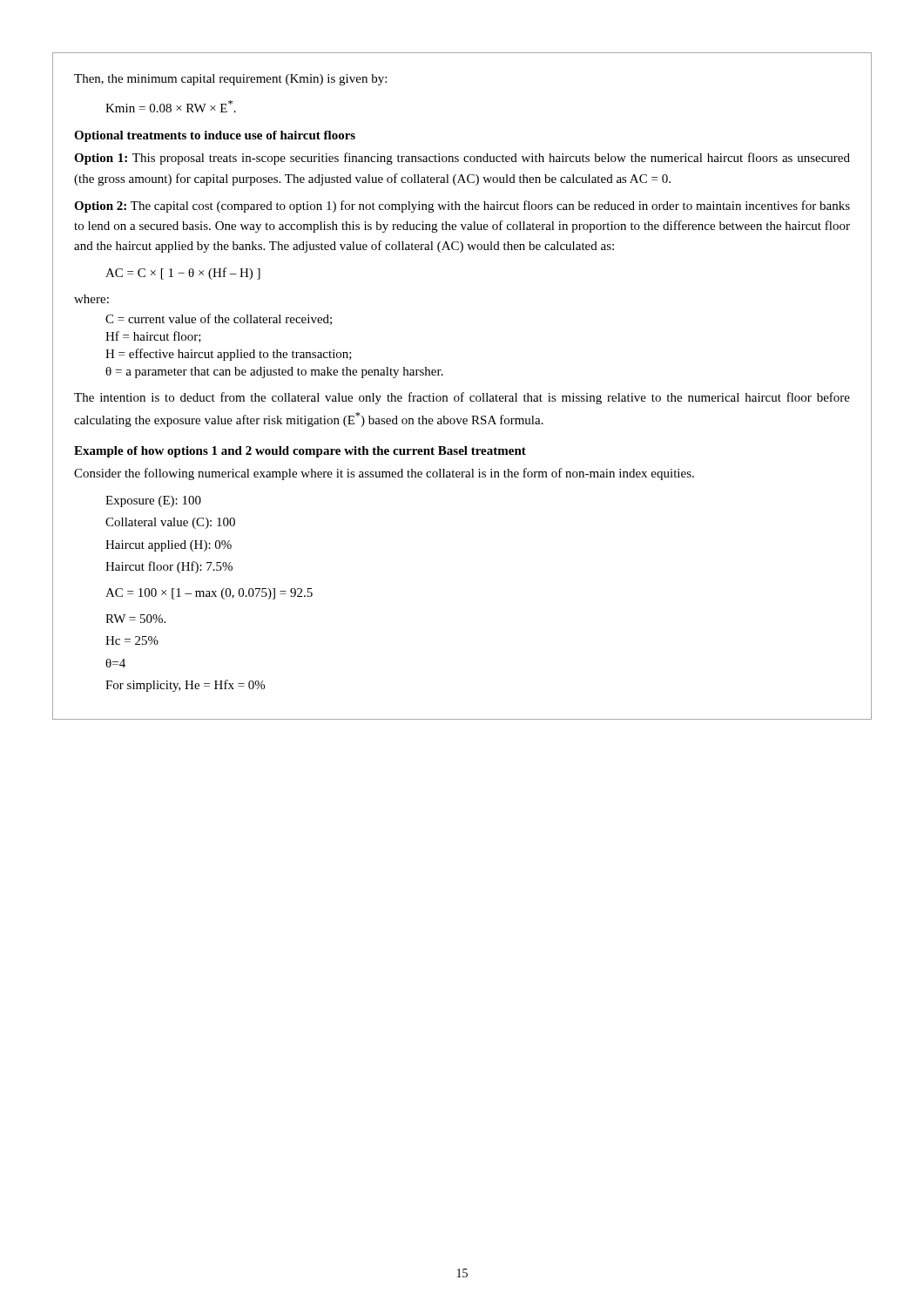Point to the block starting "Exposure (E): 100"
The width and height of the screenshot is (924, 1307).
pyautogui.click(x=153, y=500)
